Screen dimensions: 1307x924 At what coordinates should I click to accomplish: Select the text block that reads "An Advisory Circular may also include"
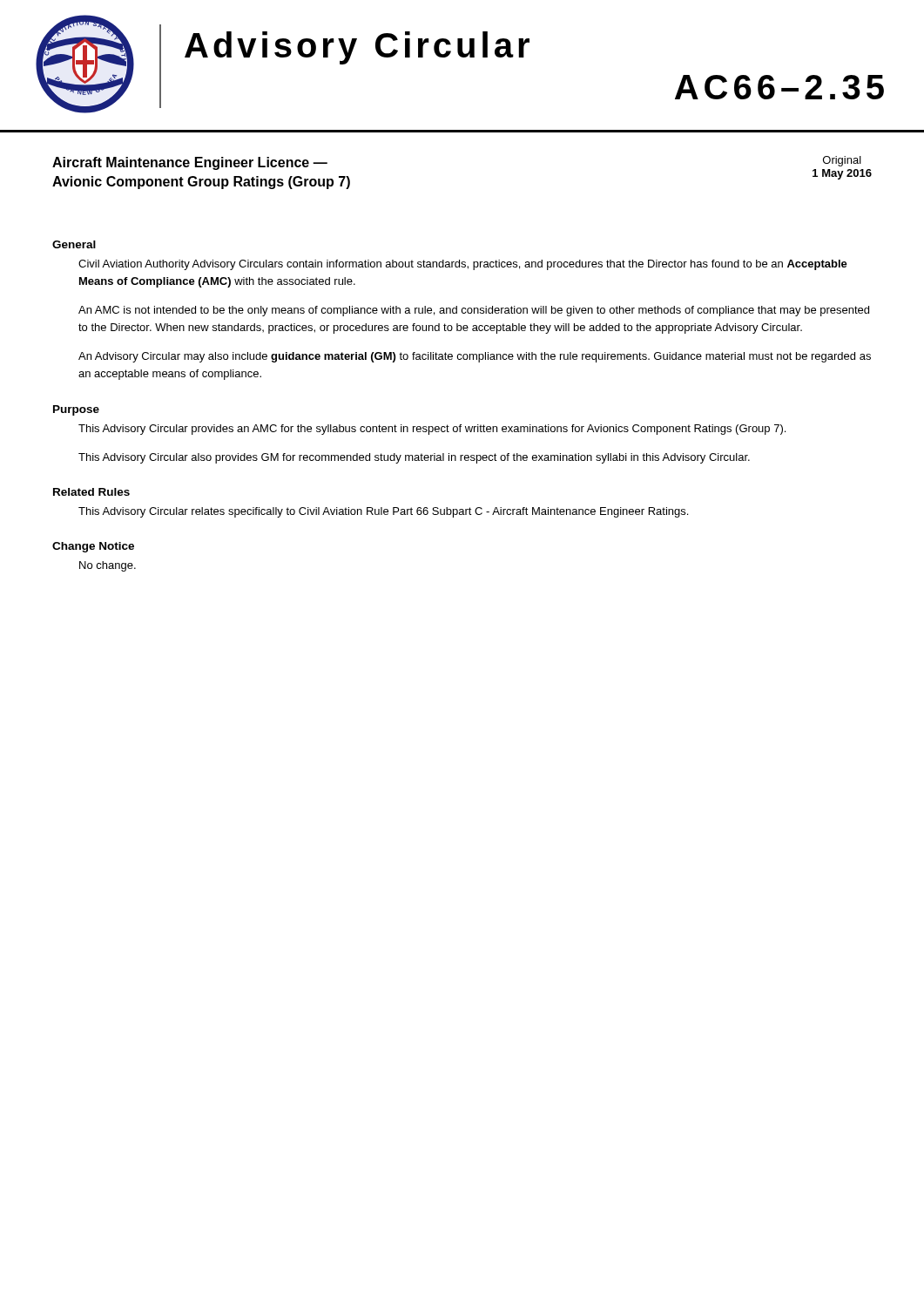pos(475,365)
